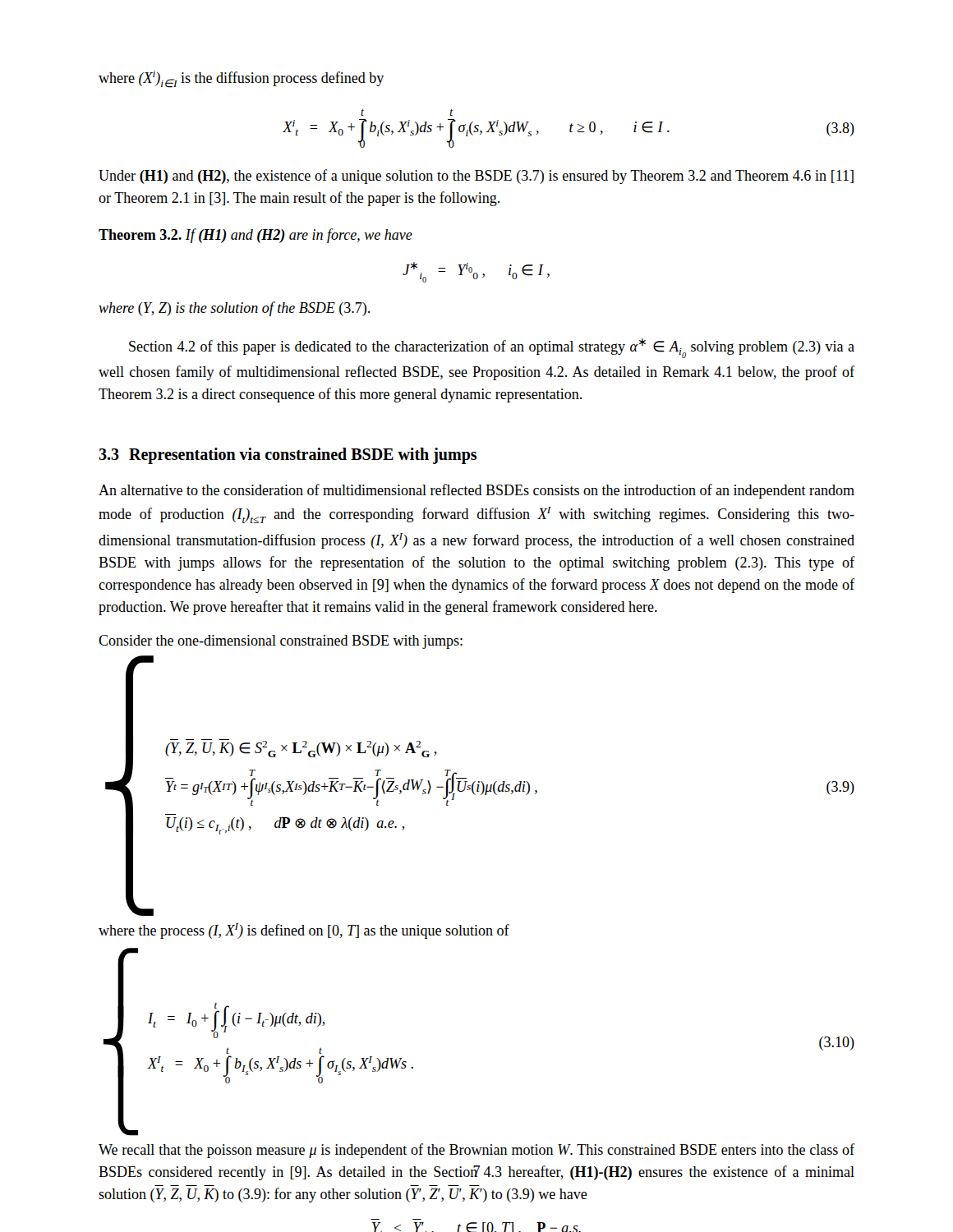Image resolution: width=953 pixels, height=1232 pixels.
Task: Select the element starting "An alternative to the consideration"
Action: [476, 549]
